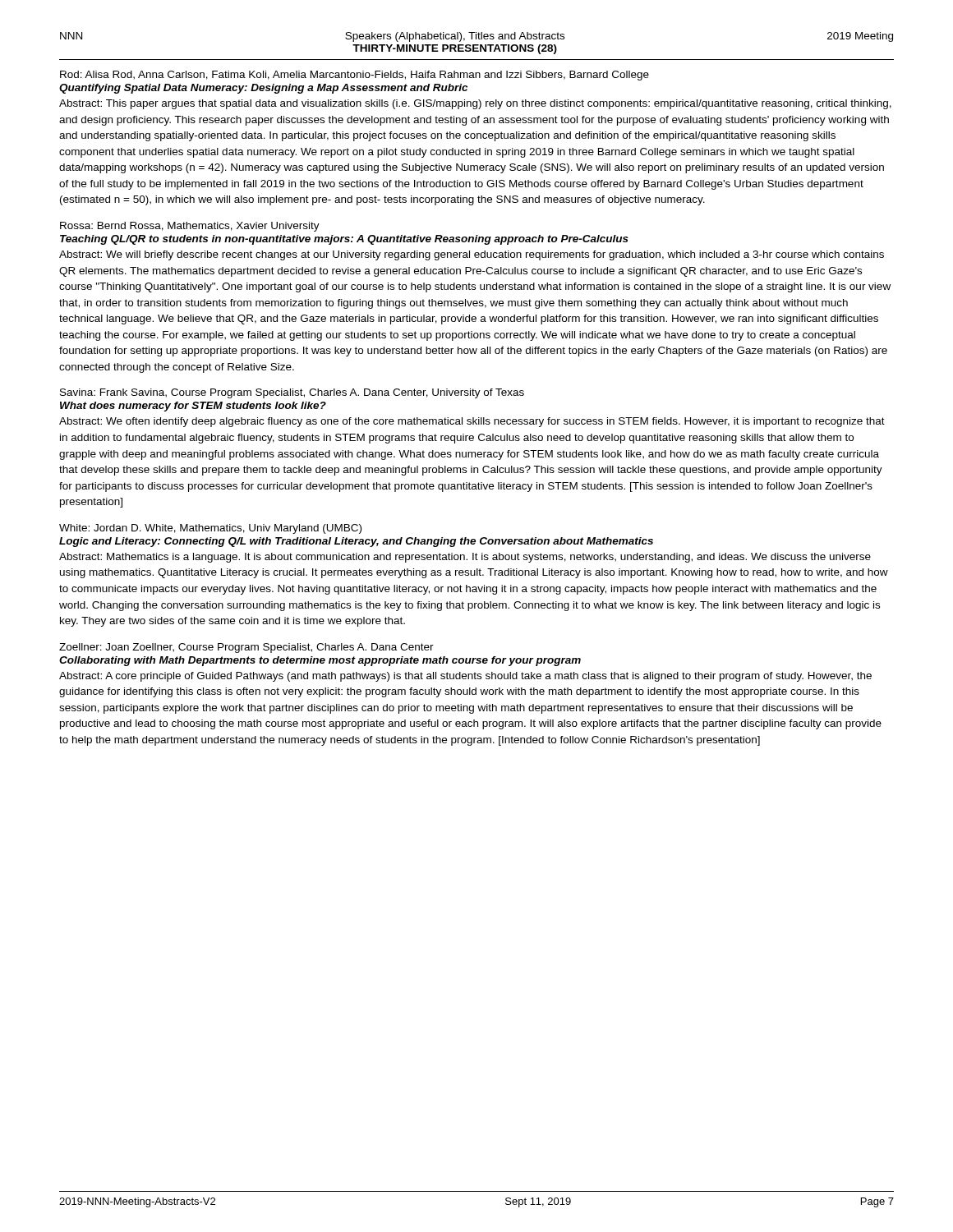Viewport: 953px width, 1232px height.
Task: Locate the text block with the text "White: Jordan D. White, Mathematics, Univ"
Action: (211, 528)
